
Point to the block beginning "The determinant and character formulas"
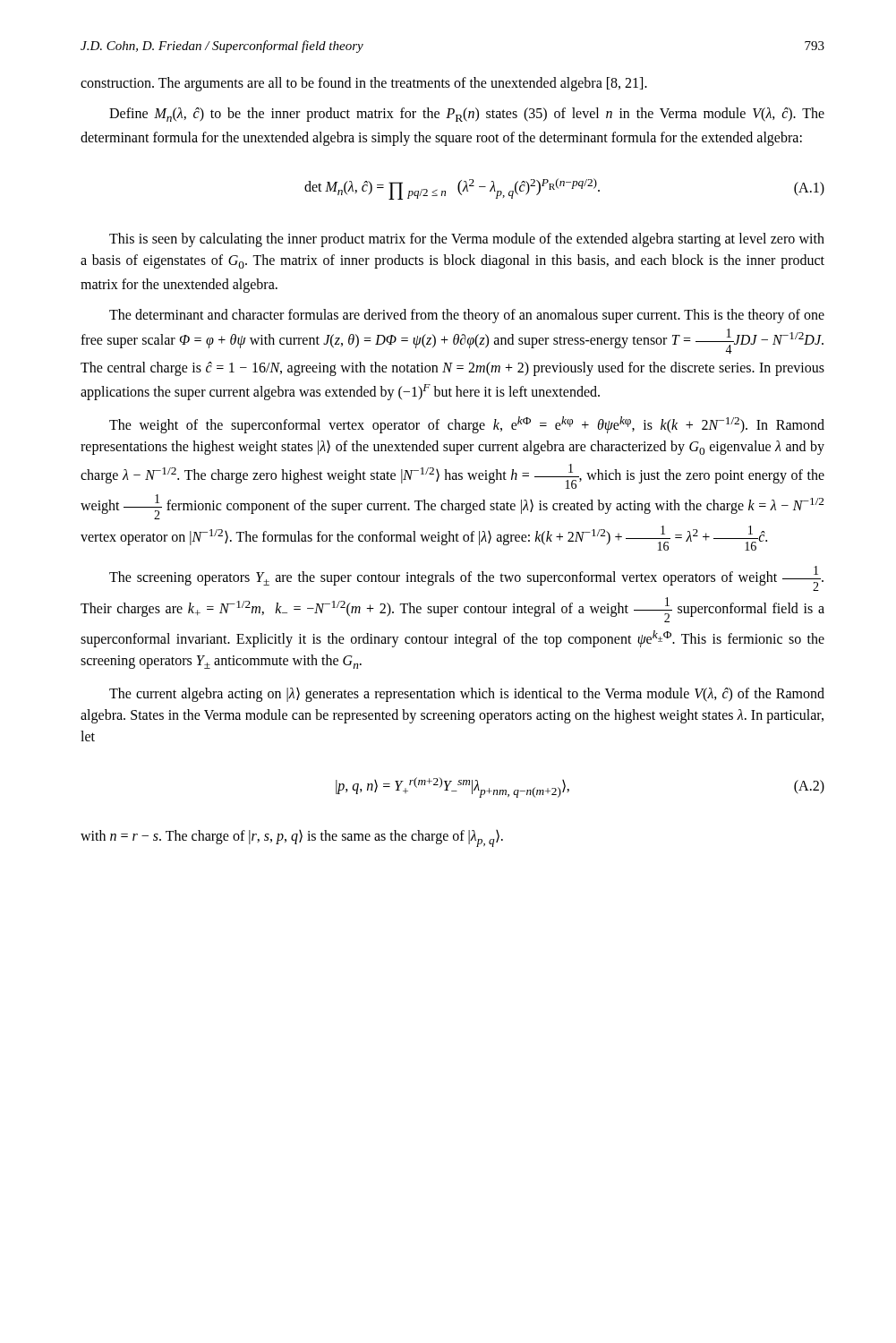point(452,353)
